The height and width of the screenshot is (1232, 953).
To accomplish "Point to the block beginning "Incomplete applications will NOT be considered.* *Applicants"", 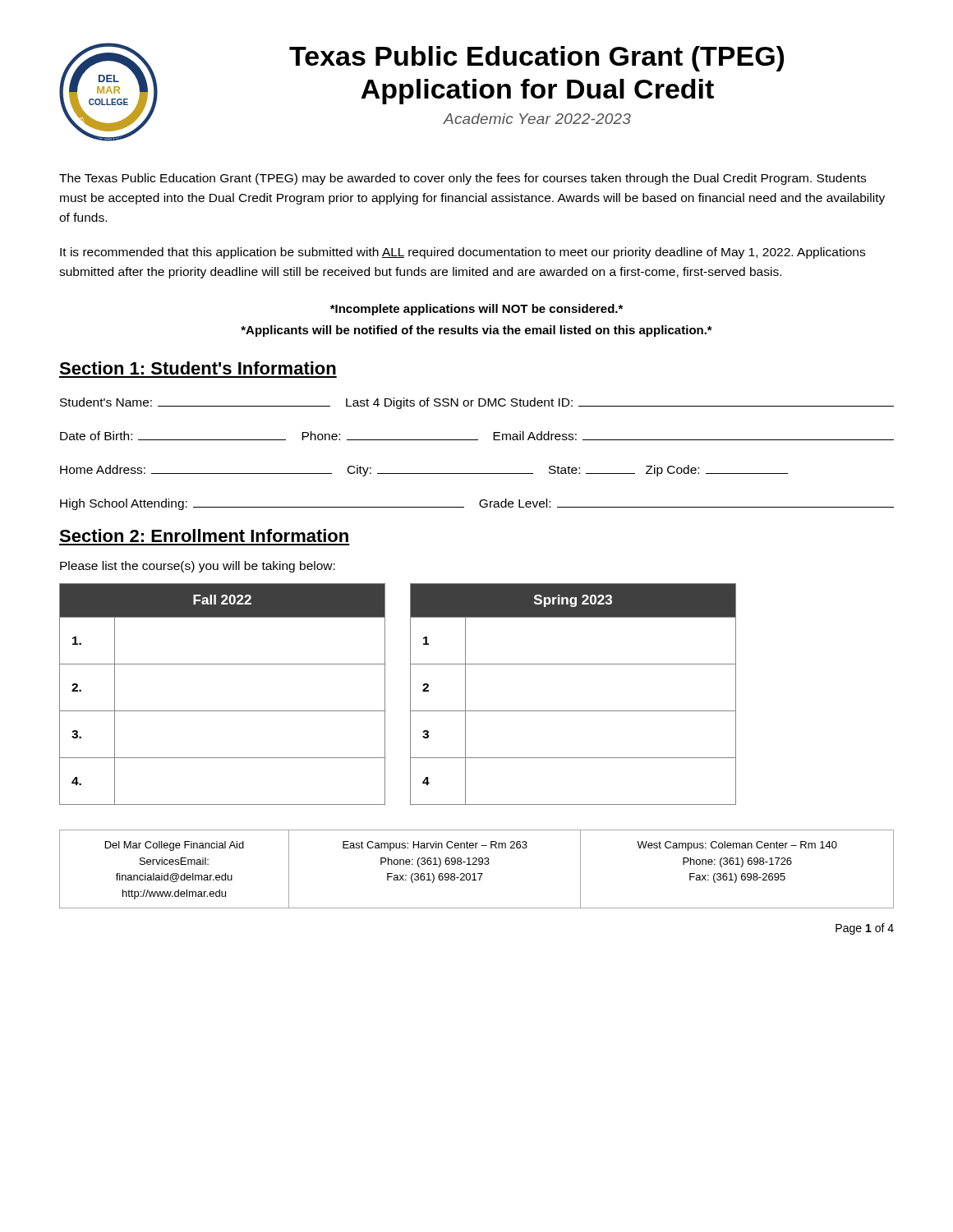I will pos(476,319).
